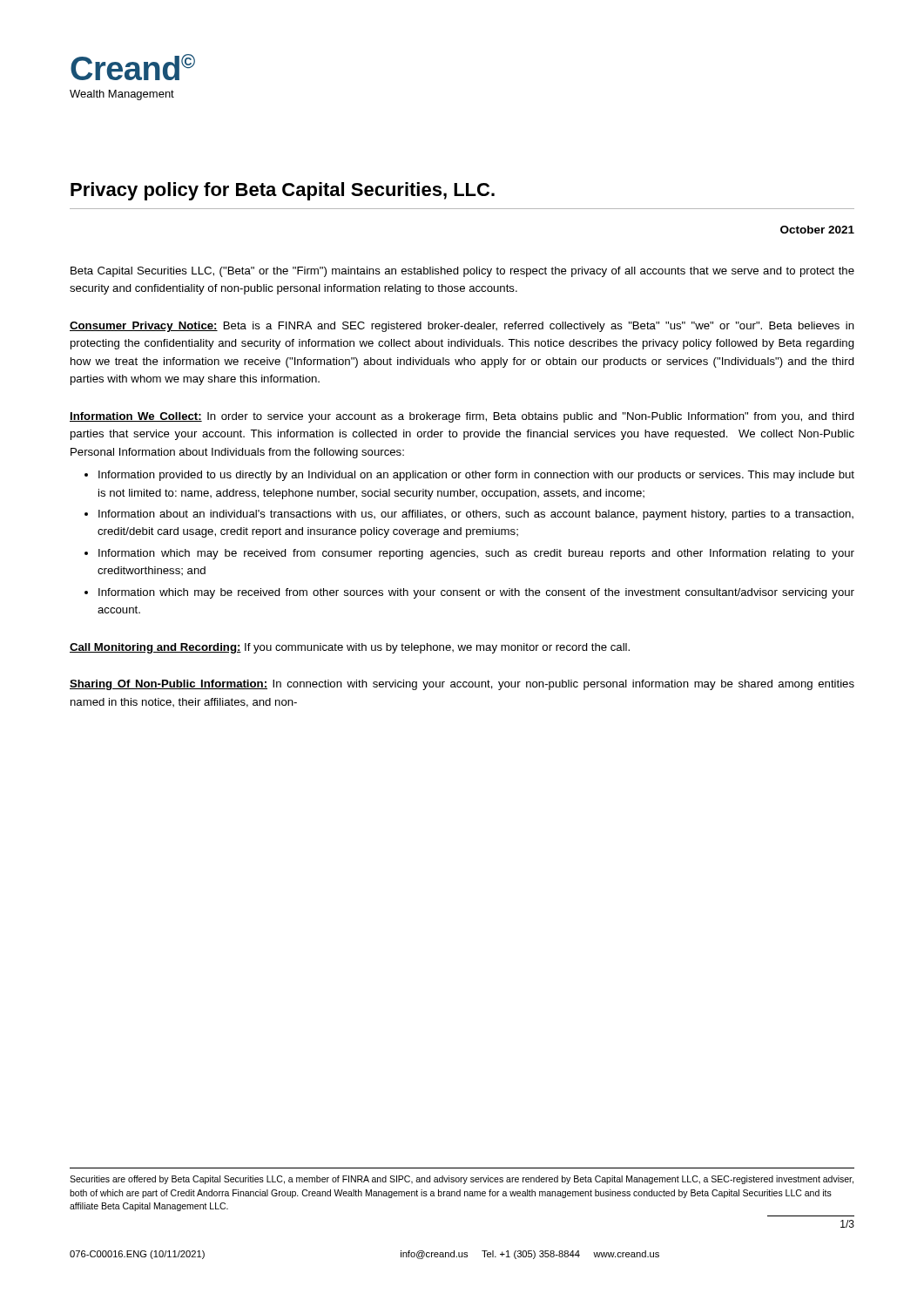Image resolution: width=924 pixels, height=1307 pixels.
Task: Locate the block starting "Information provided to us directly by an Individual"
Action: [x=476, y=483]
